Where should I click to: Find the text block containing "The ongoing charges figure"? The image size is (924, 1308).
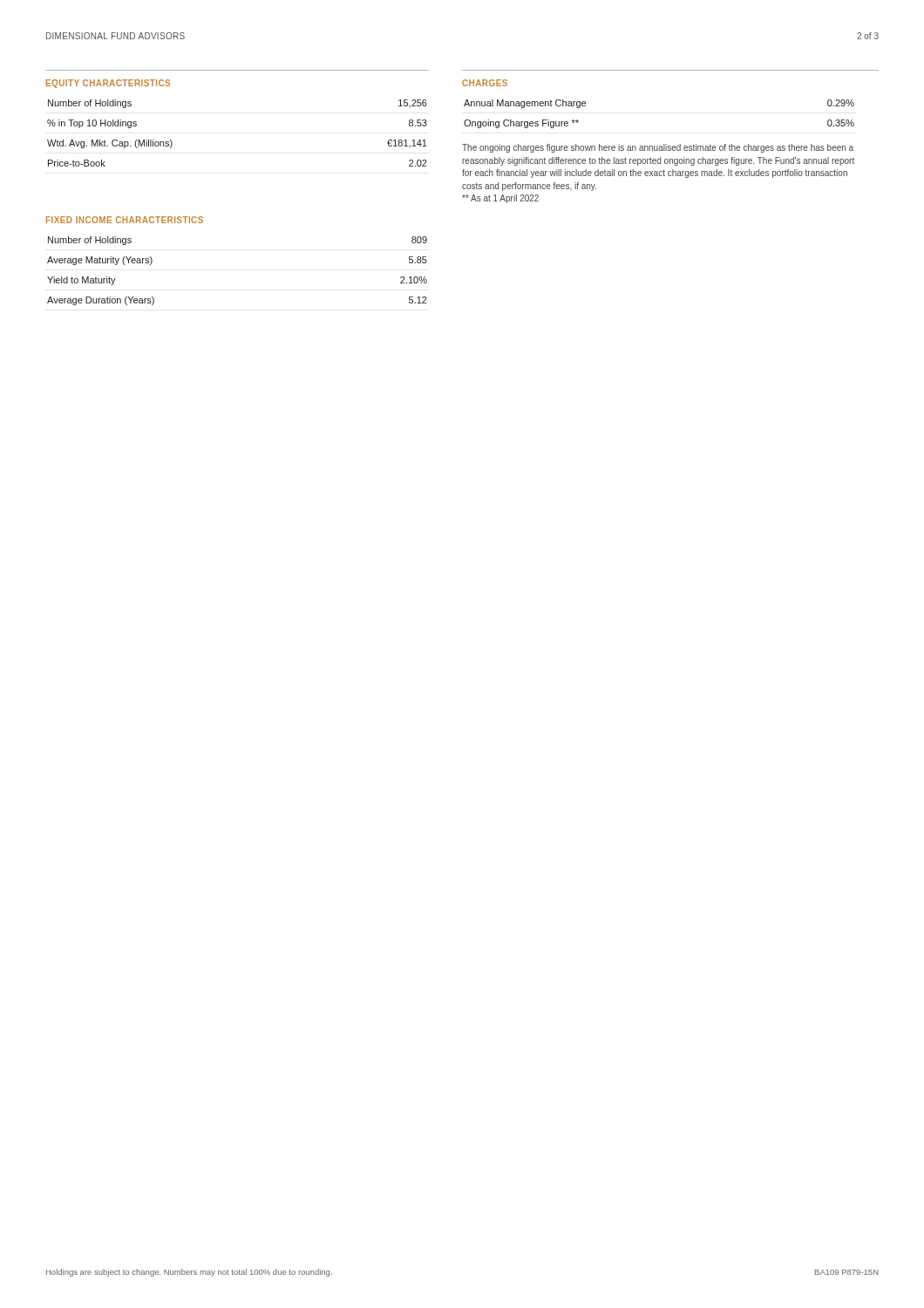point(658,173)
